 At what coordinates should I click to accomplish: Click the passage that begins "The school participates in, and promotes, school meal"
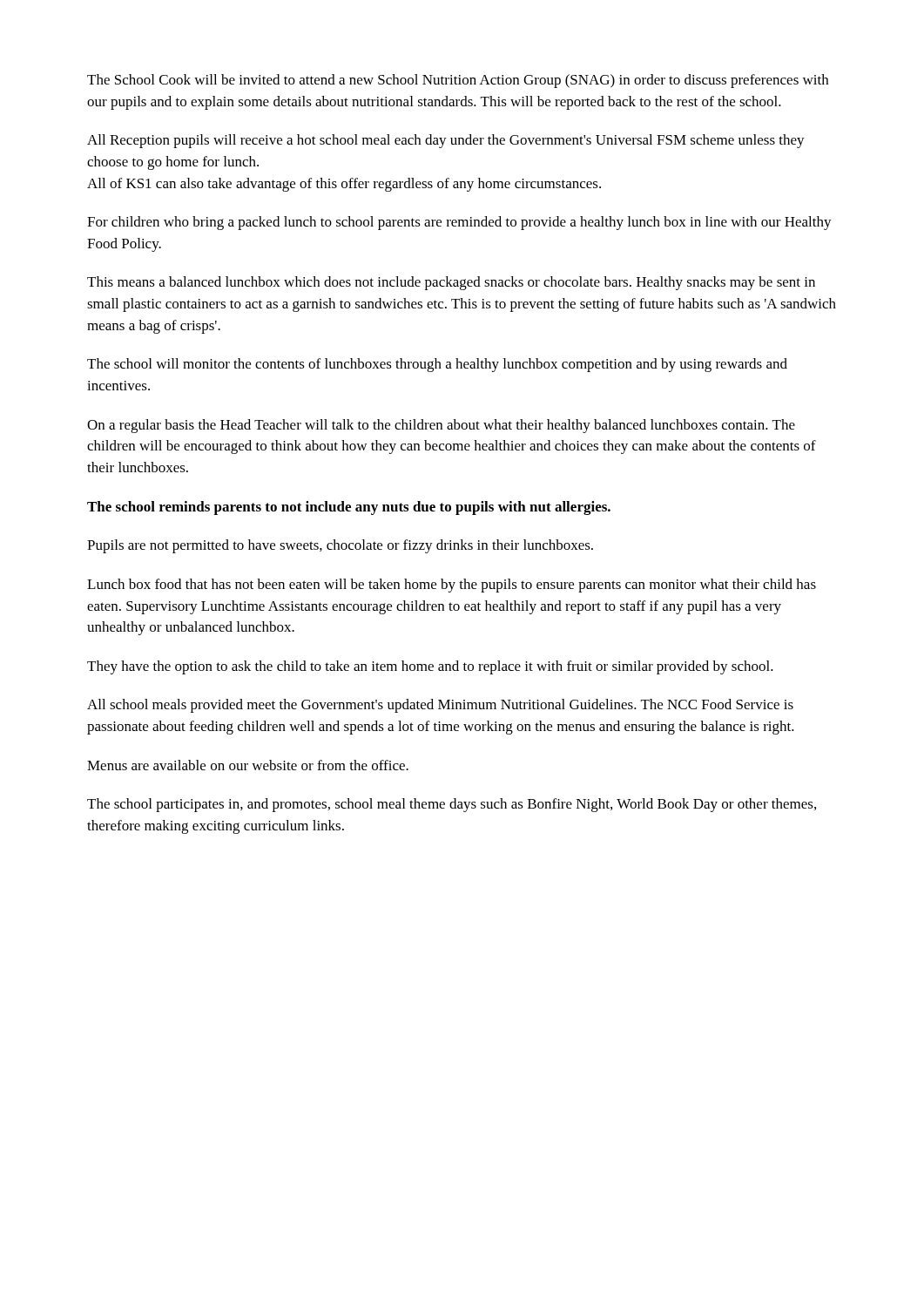452,815
